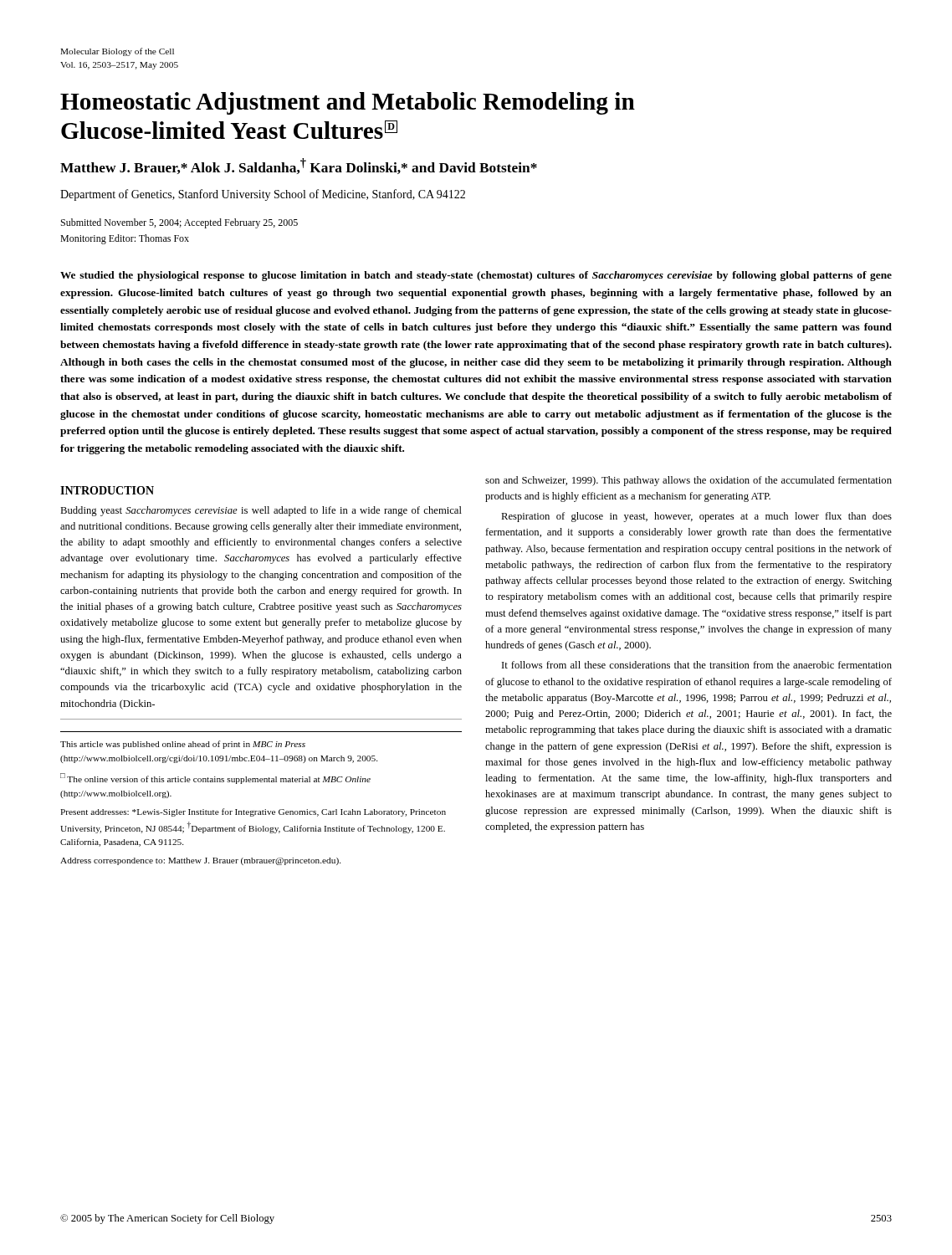Click the passage that begins "Department of Genetics, Stanford"
The image size is (952, 1255).
pos(263,195)
